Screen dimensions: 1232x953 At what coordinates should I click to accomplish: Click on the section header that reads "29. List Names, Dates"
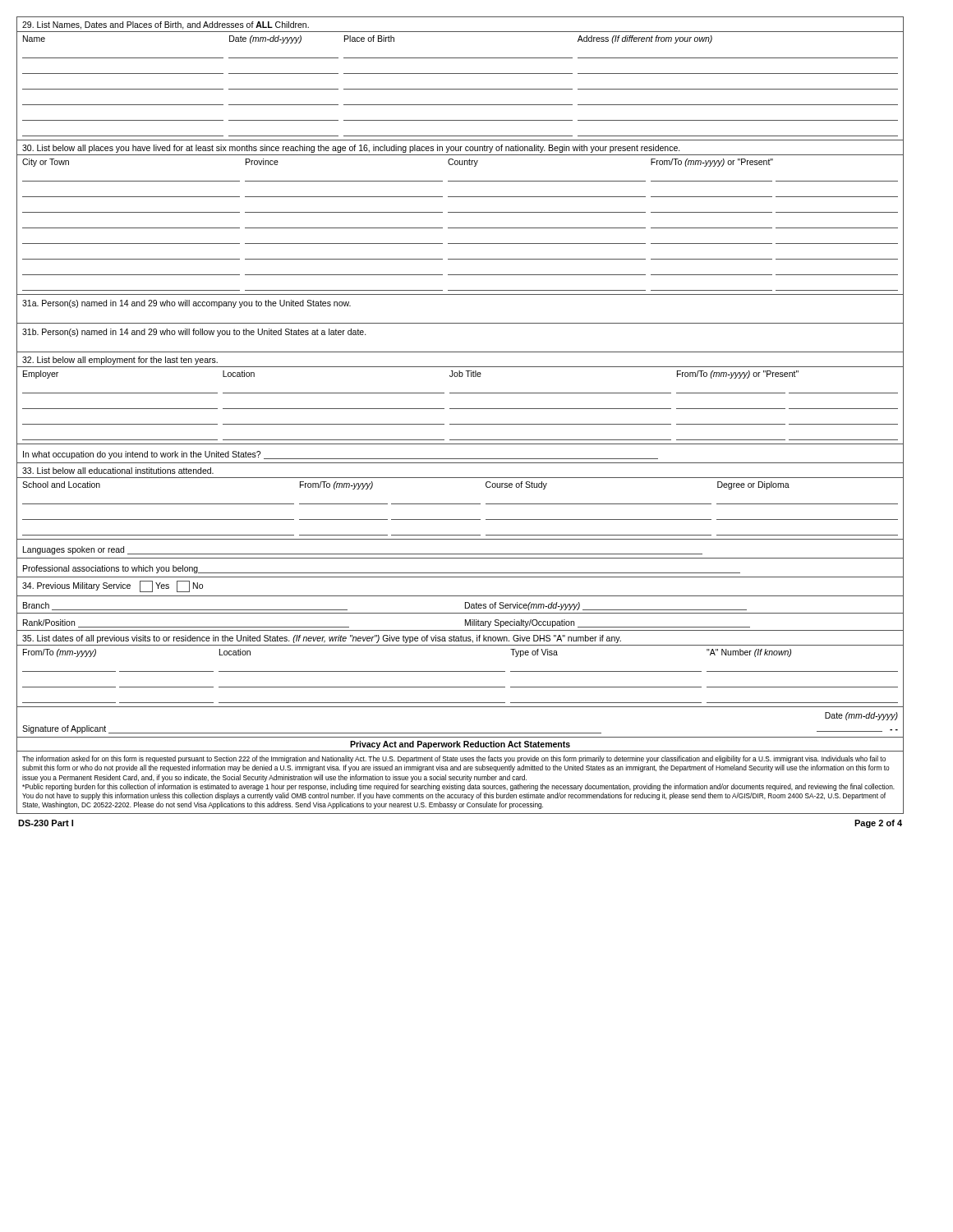(x=166, y=25)
